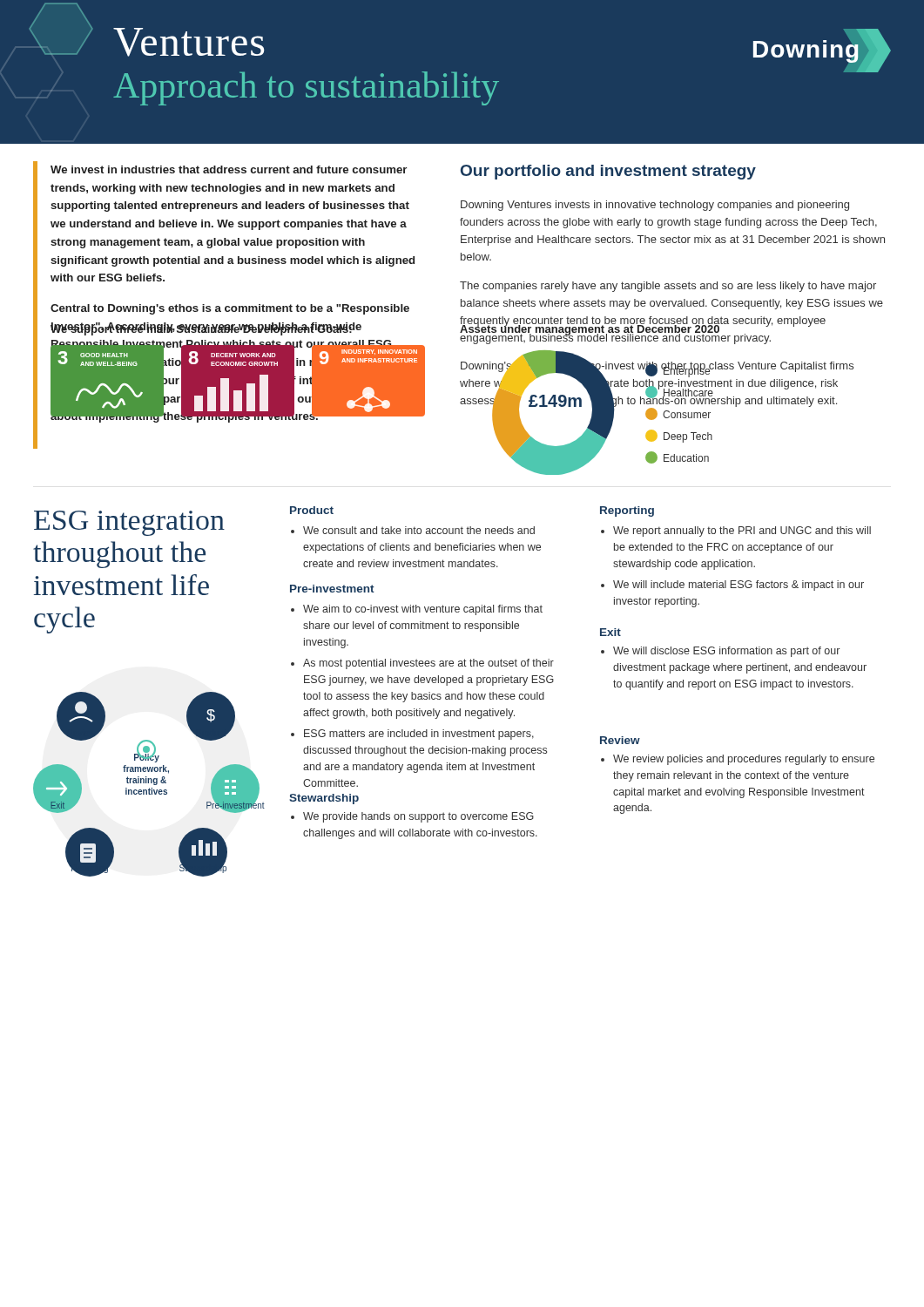Find the list item with the text "We report annually to"
Screen dimensions: 1307x924
tap(738, 566)
